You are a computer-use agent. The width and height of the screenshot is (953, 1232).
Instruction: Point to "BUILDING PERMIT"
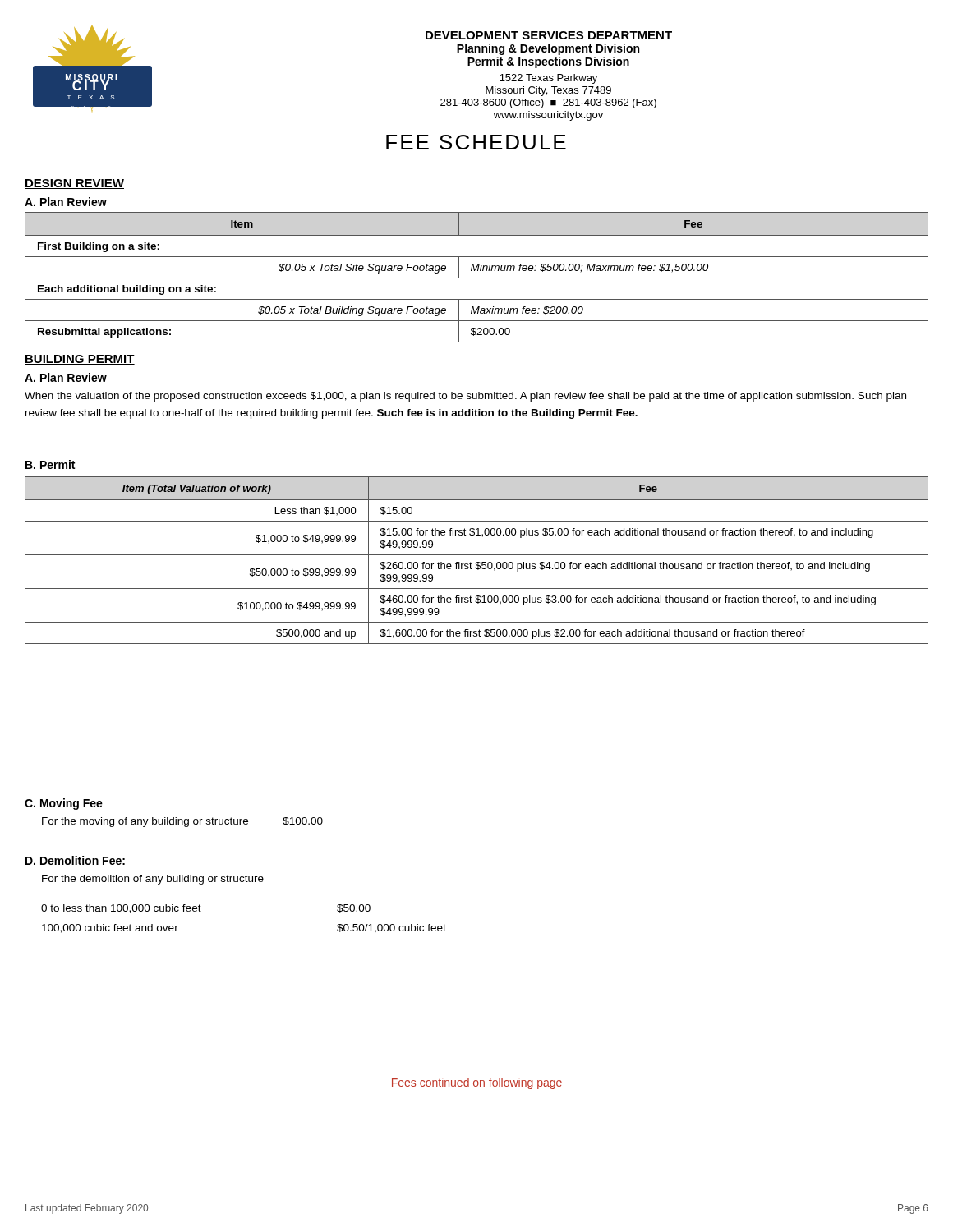point(79,359)
